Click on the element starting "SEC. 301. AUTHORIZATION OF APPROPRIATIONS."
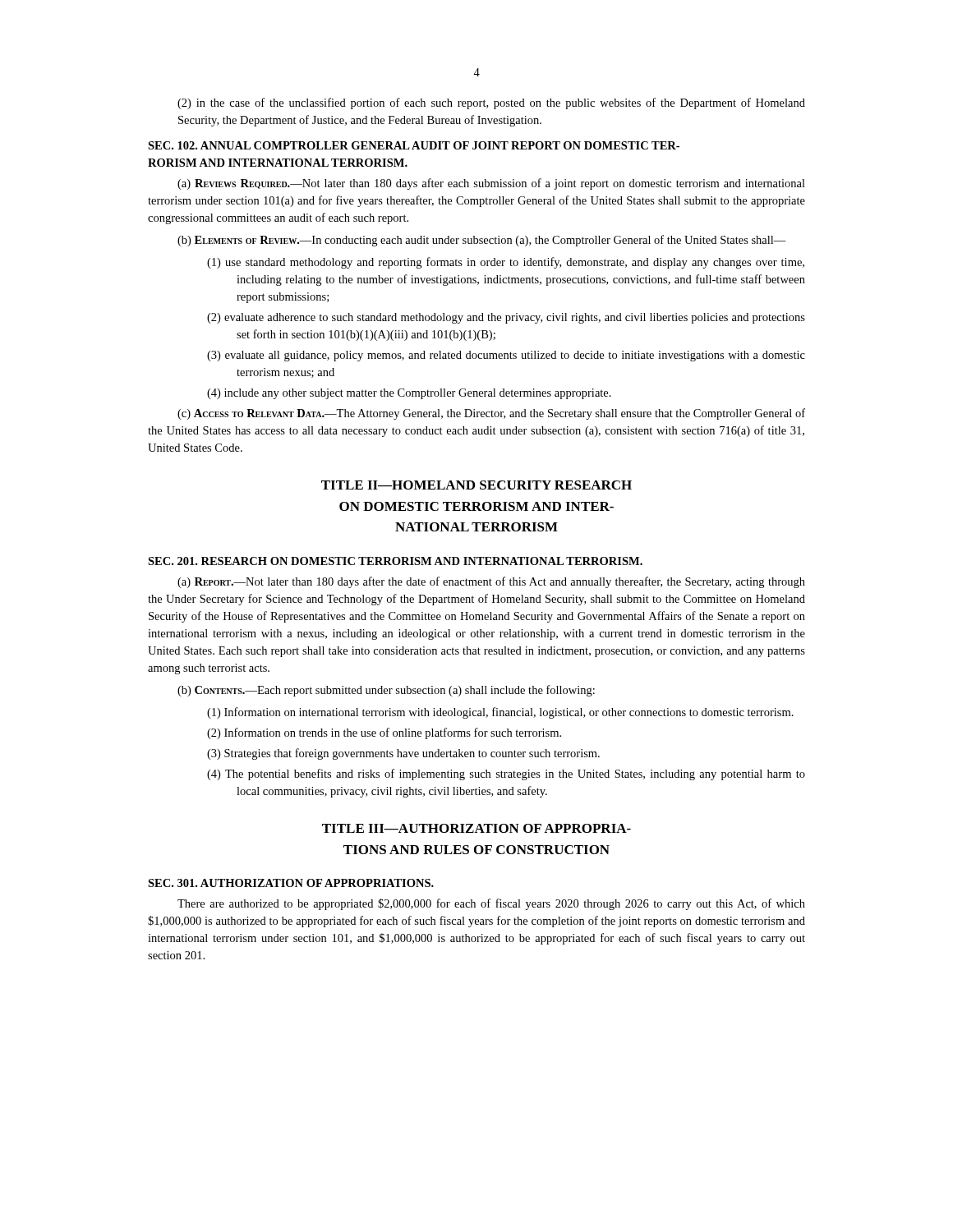 (291, 883)
